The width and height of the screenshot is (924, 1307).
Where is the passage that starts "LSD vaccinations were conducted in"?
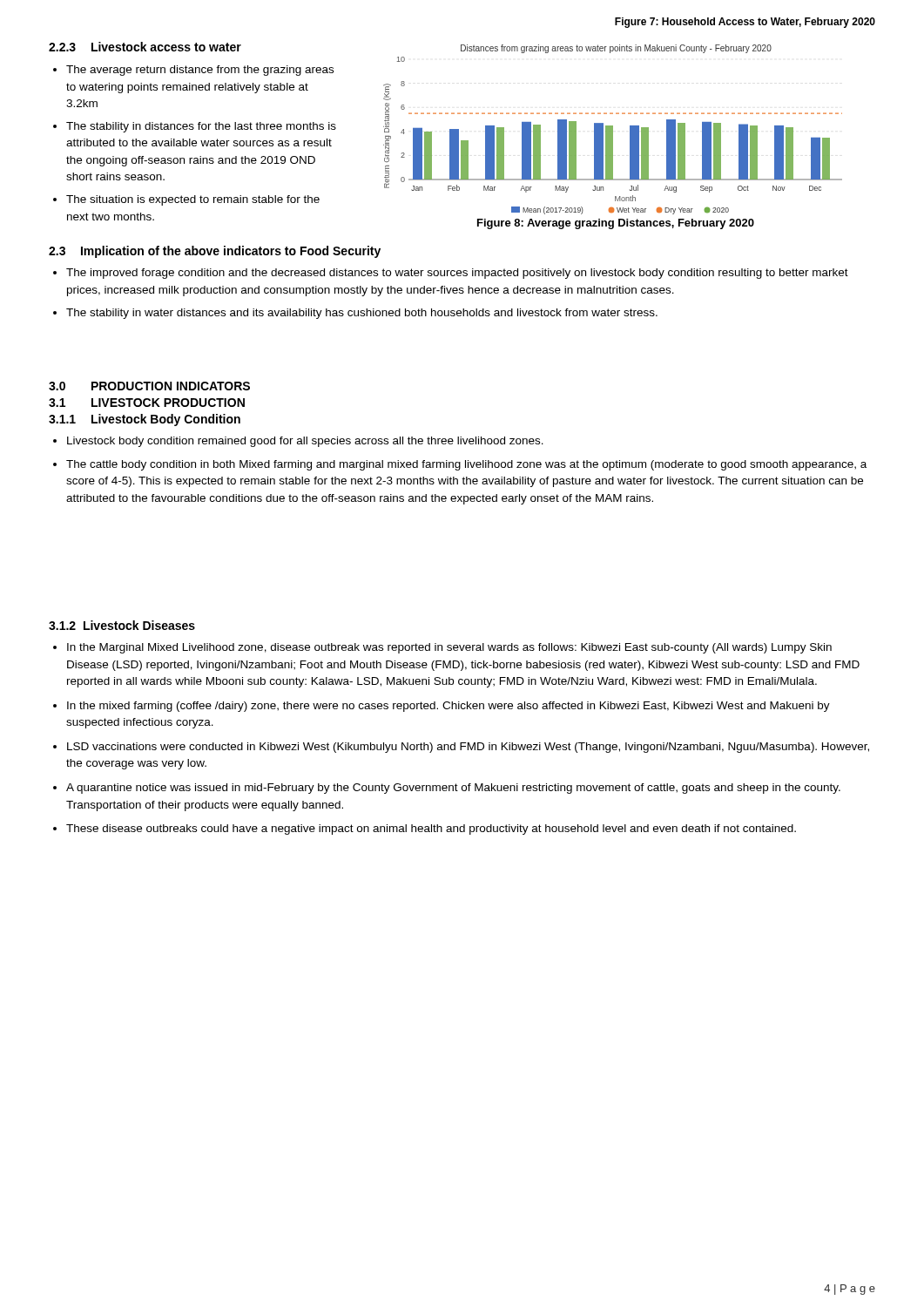[x=468, y=755]
